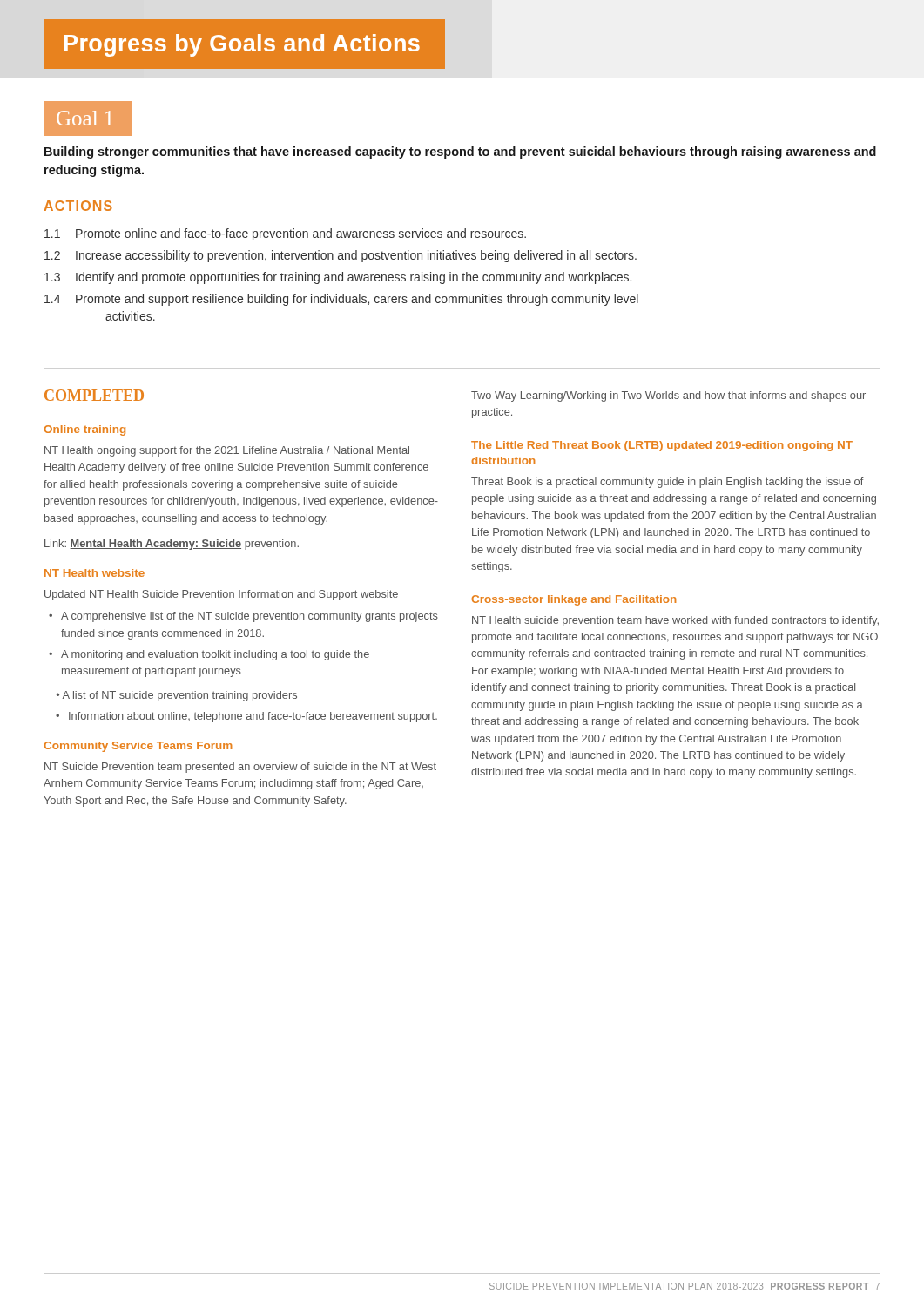This screenshot has height=1307, width=924.
Task: Locate the block of text that opens with "Two Way Learning/Working in Two Worlds and how"
Action: [x=676, y=404]
